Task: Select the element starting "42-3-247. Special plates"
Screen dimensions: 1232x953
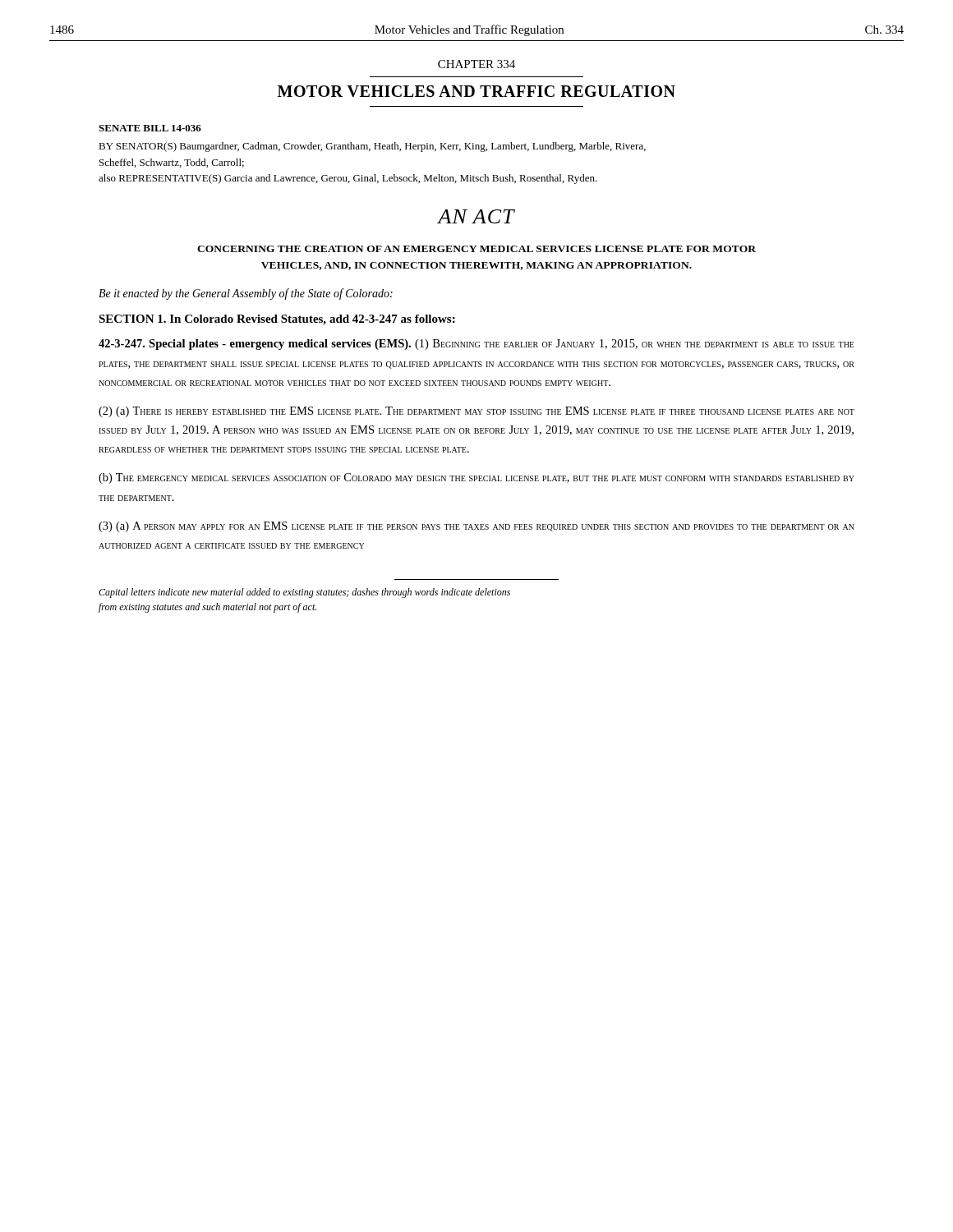Action: (x=476, y=445)
